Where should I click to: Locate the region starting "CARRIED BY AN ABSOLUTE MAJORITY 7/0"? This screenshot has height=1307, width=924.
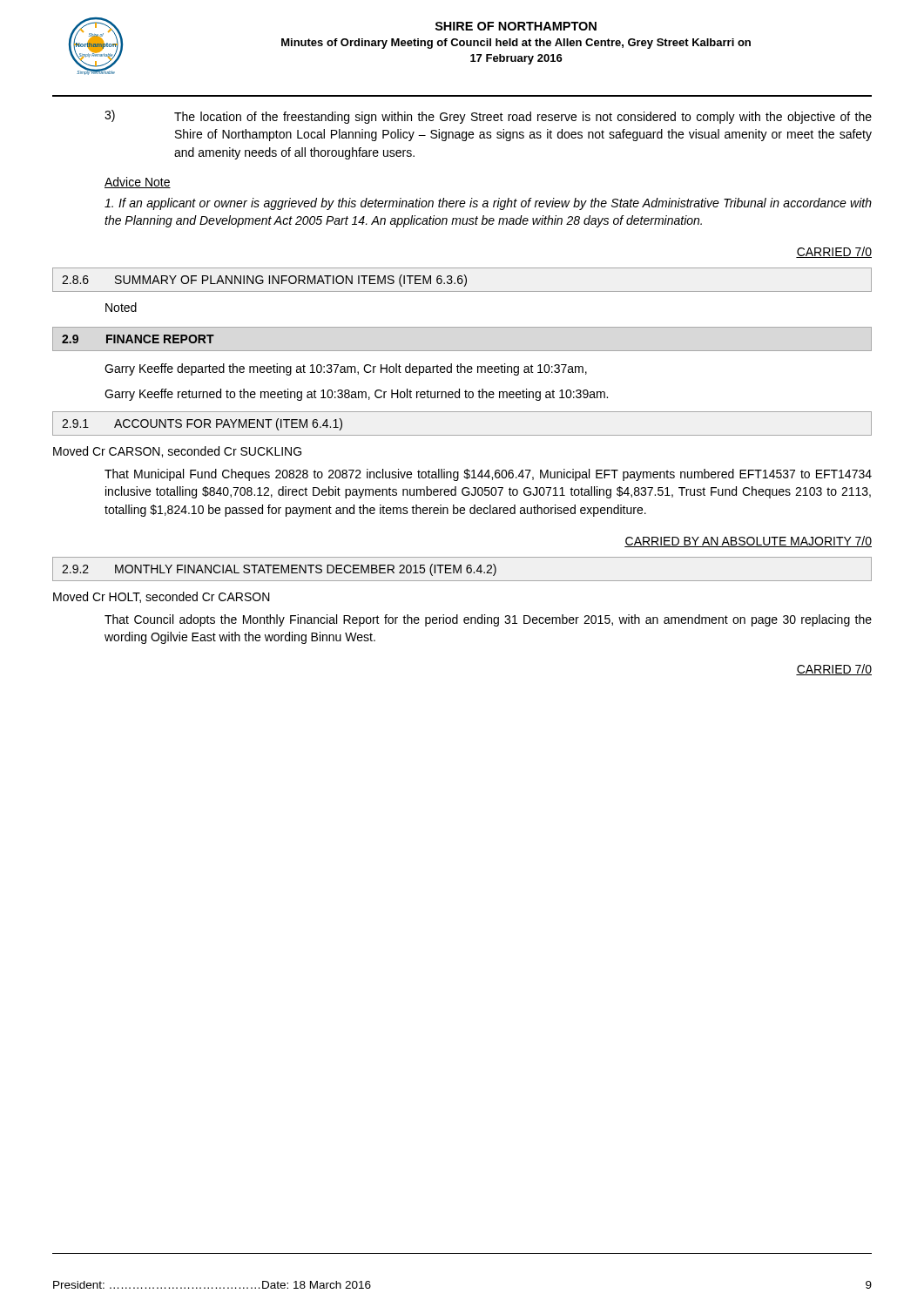(748, 541)
